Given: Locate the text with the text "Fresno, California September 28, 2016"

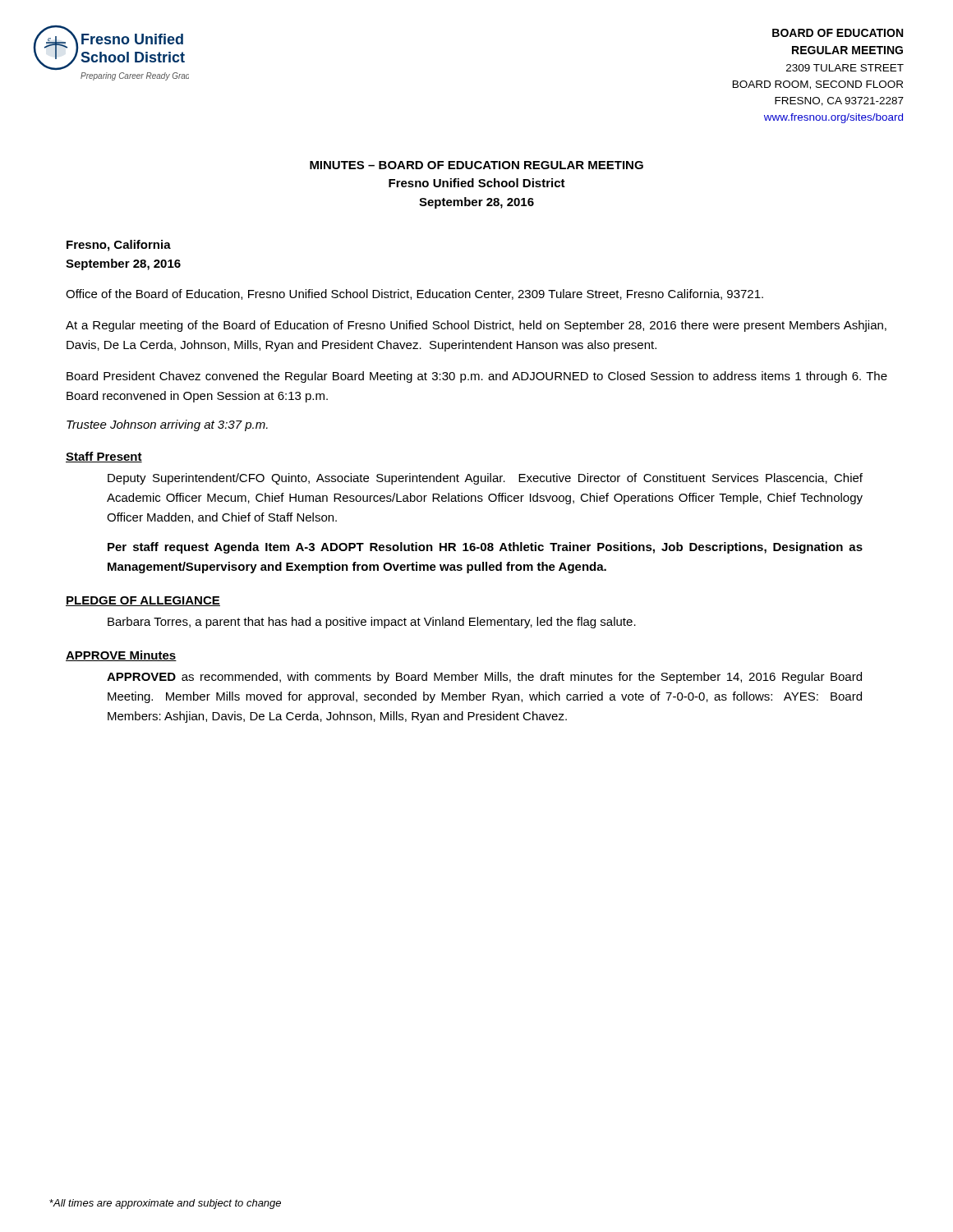Looking at the screenshot, I should (x=119, y=246).
